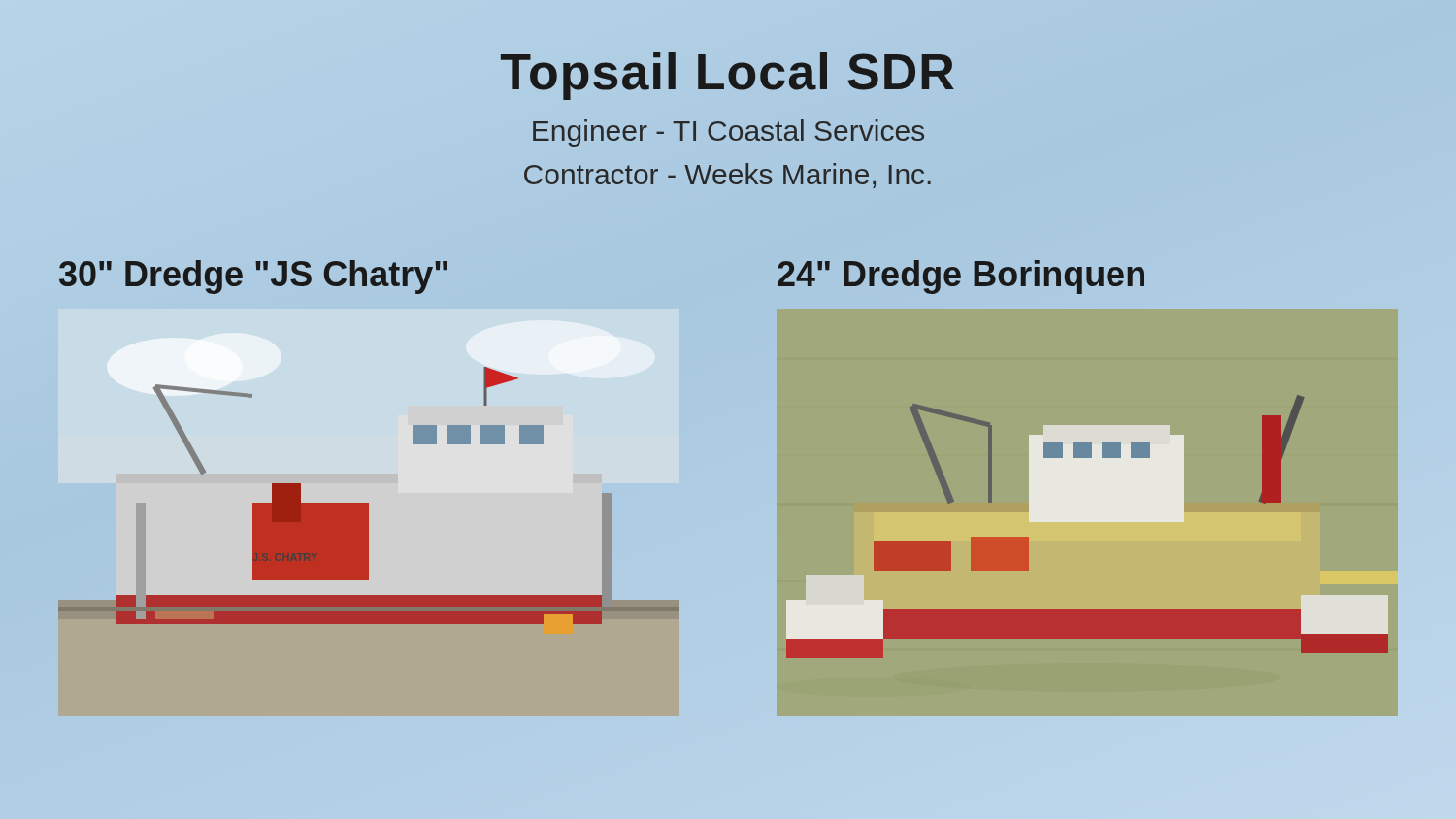Select the title

coord(728,72)
